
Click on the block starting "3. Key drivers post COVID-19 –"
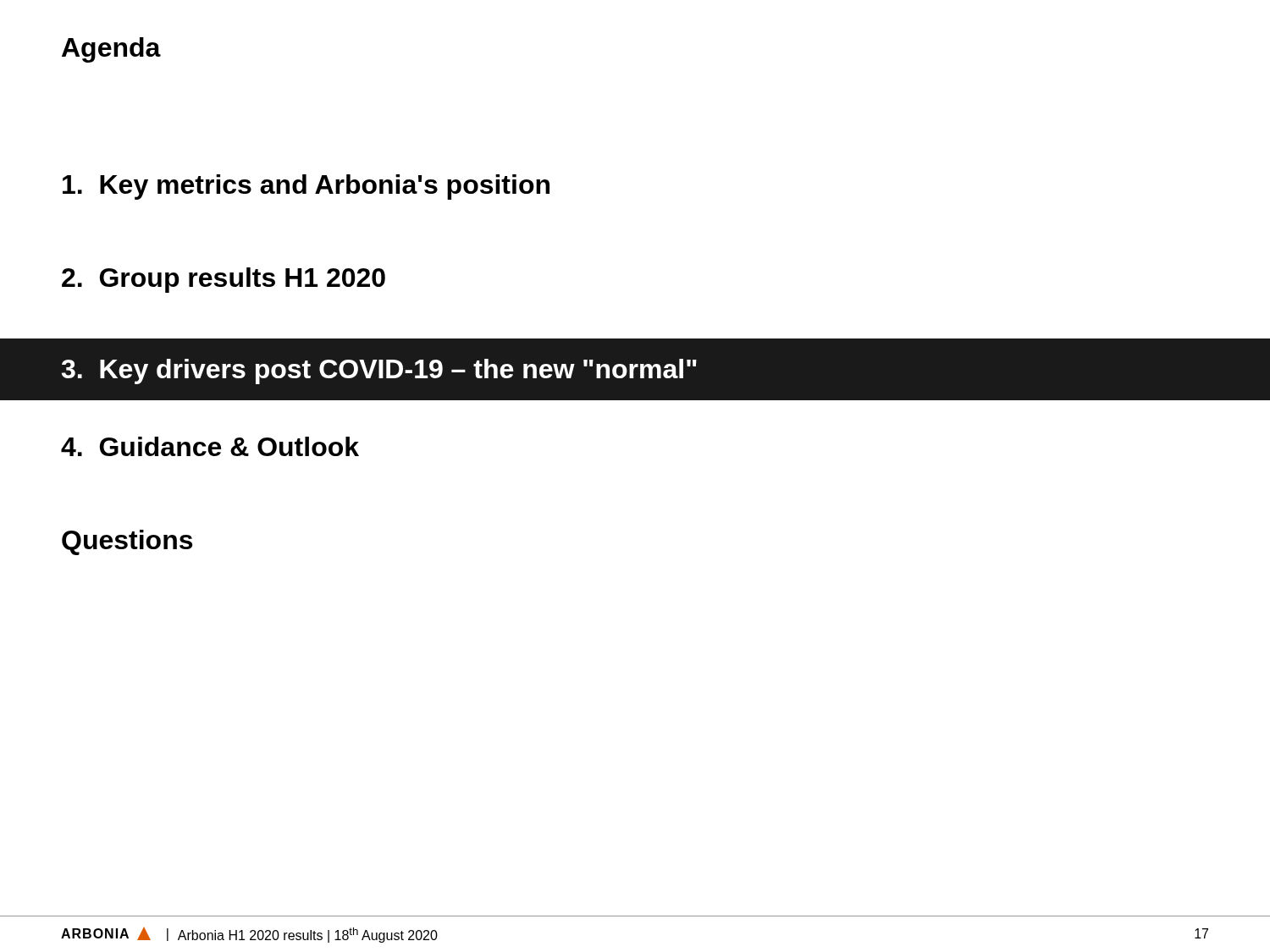[379, 369]
